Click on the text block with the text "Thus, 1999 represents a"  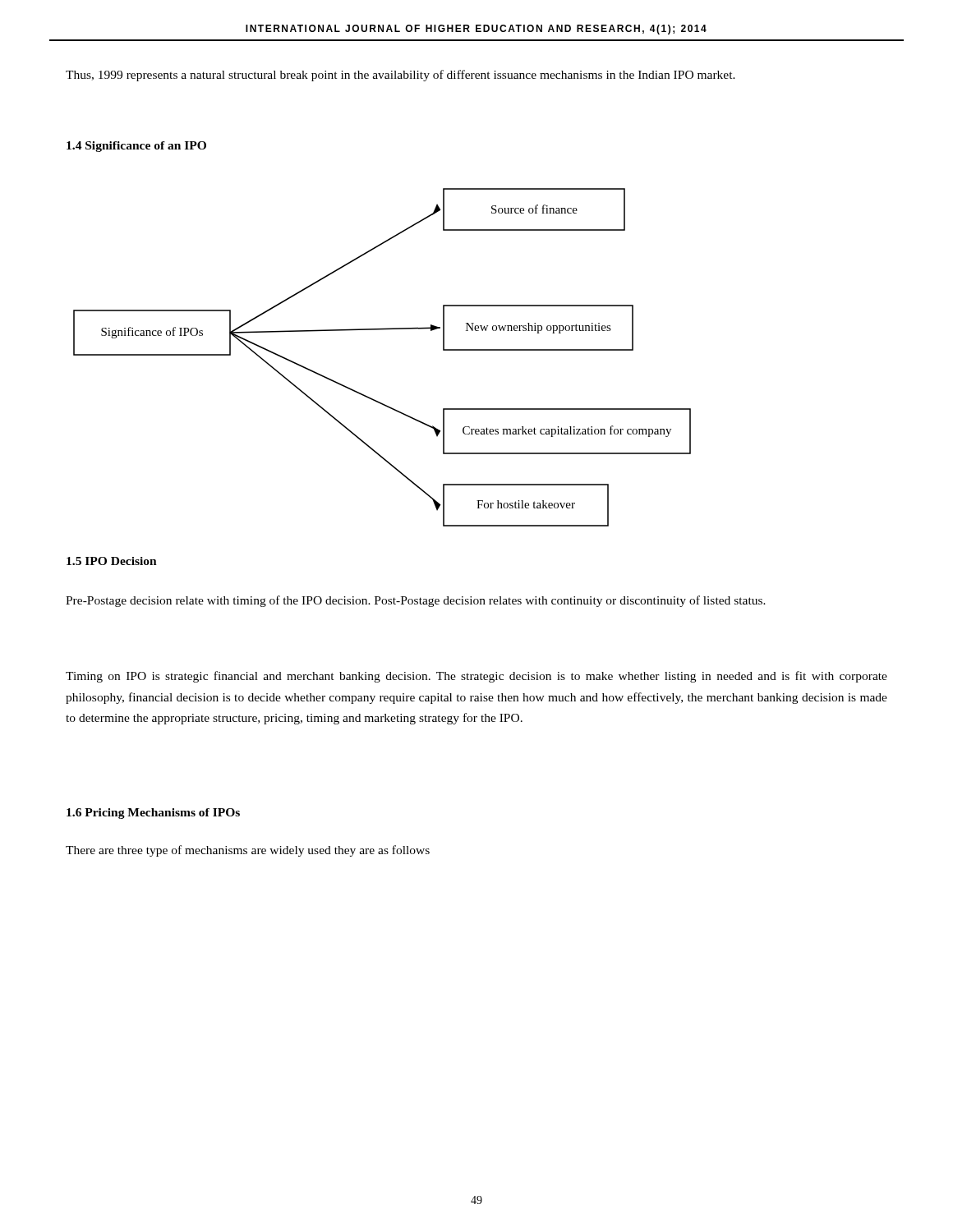coord(401,74)
